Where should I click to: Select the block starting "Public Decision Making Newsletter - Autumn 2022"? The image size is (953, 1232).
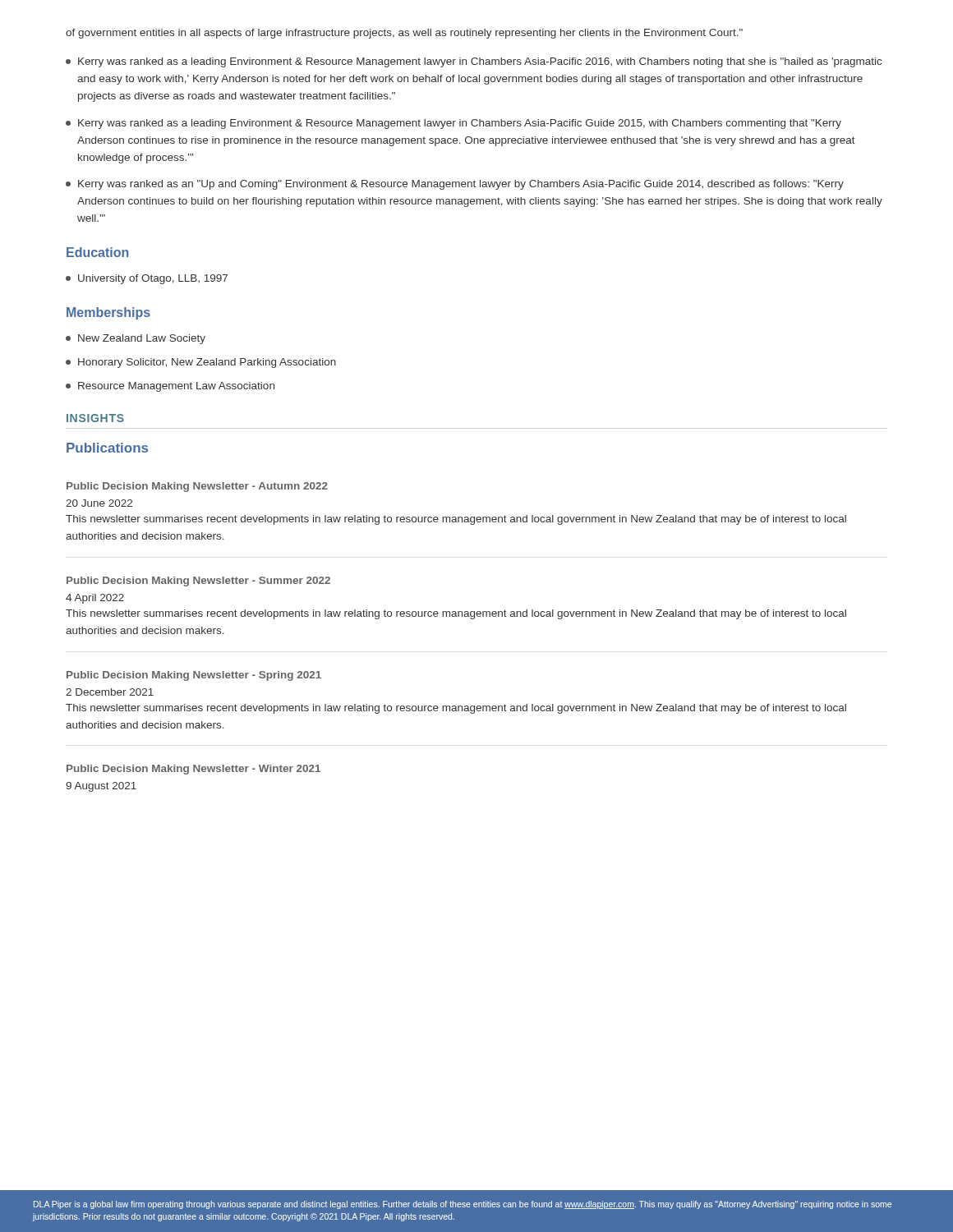point(197,486)
